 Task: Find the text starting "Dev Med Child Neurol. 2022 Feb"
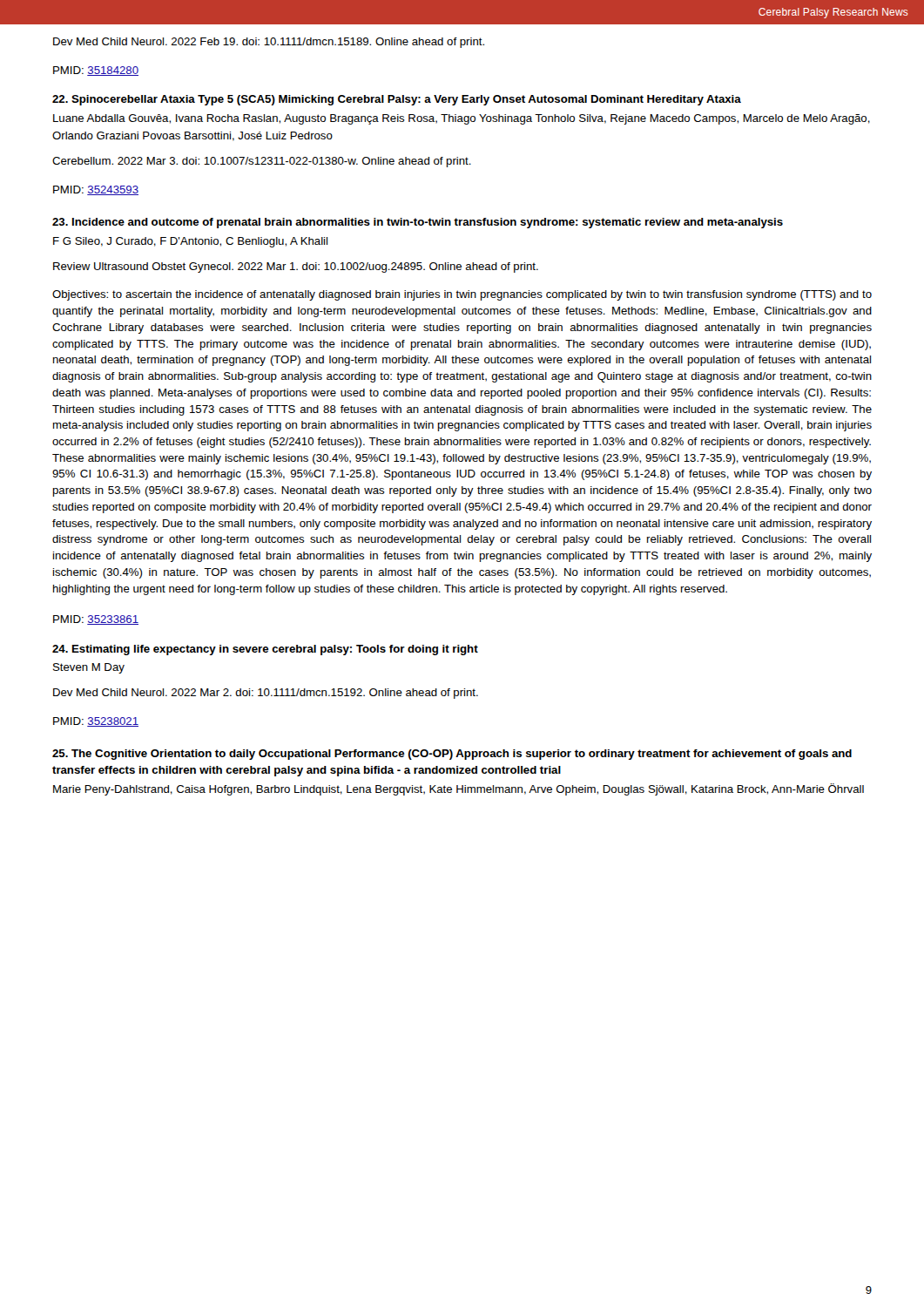[x=269, y=41]
